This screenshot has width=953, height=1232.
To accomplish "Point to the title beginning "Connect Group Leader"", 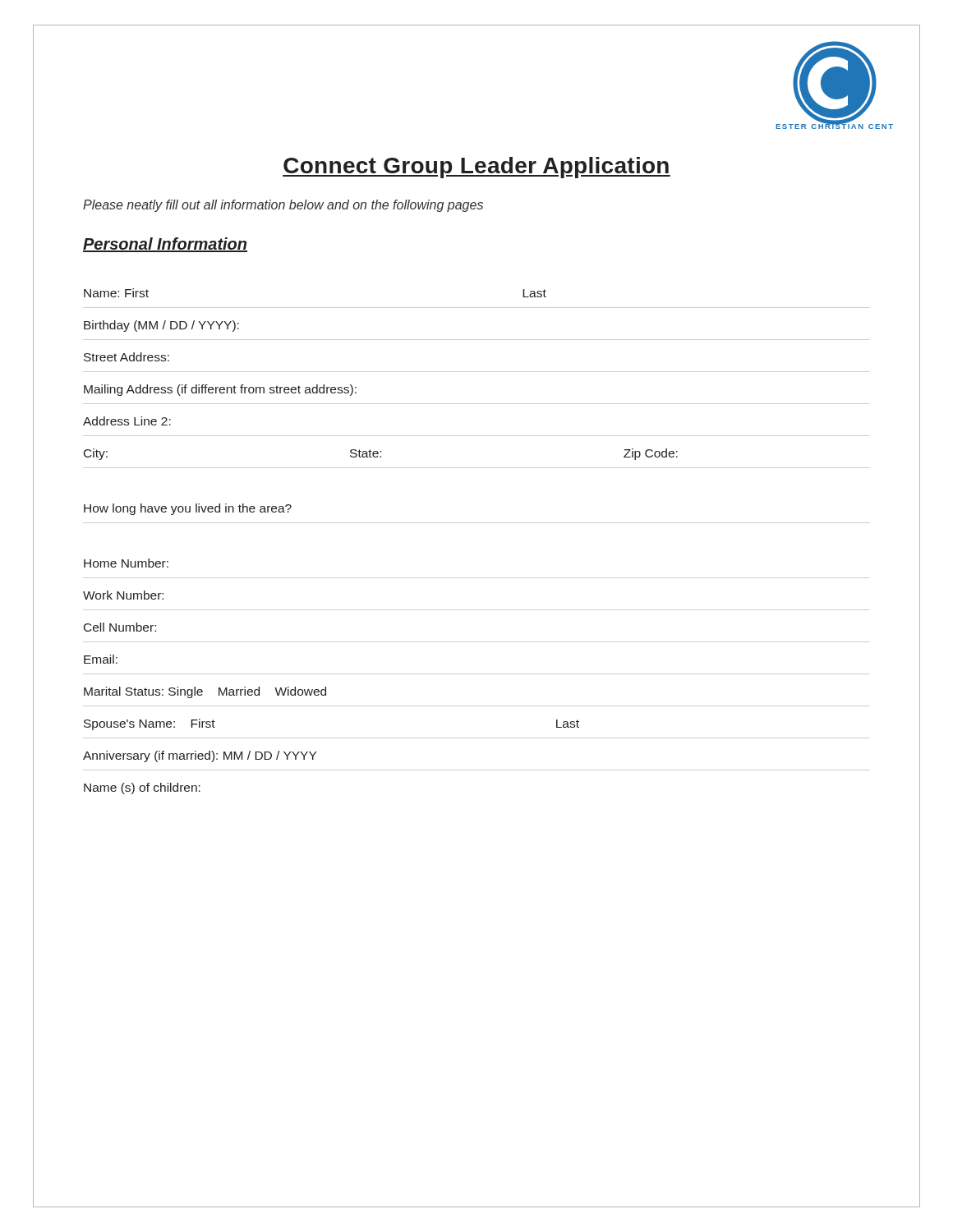I will pos(476,166).
